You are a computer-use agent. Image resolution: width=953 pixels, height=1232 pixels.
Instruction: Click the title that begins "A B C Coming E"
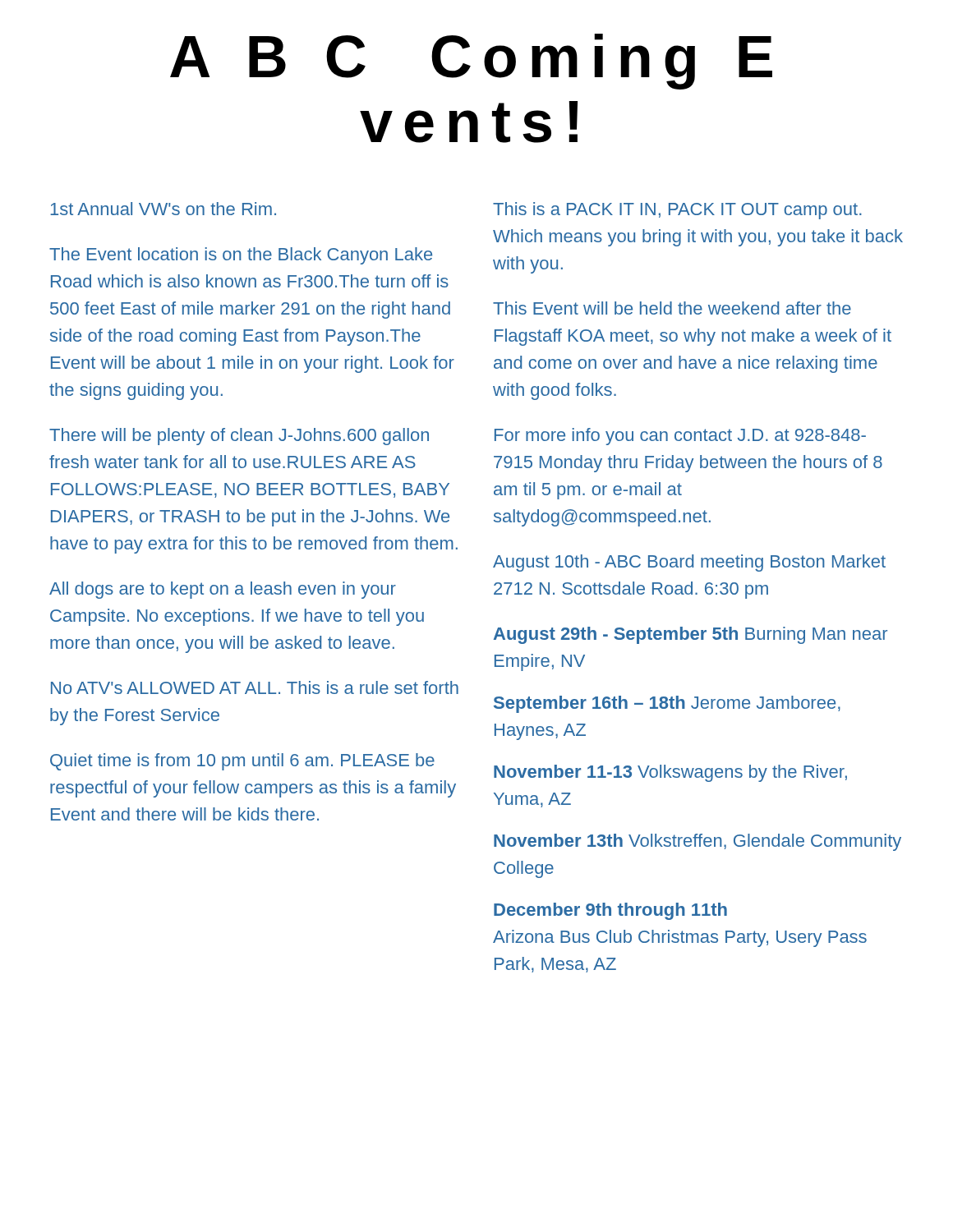[x=476, y=90]
